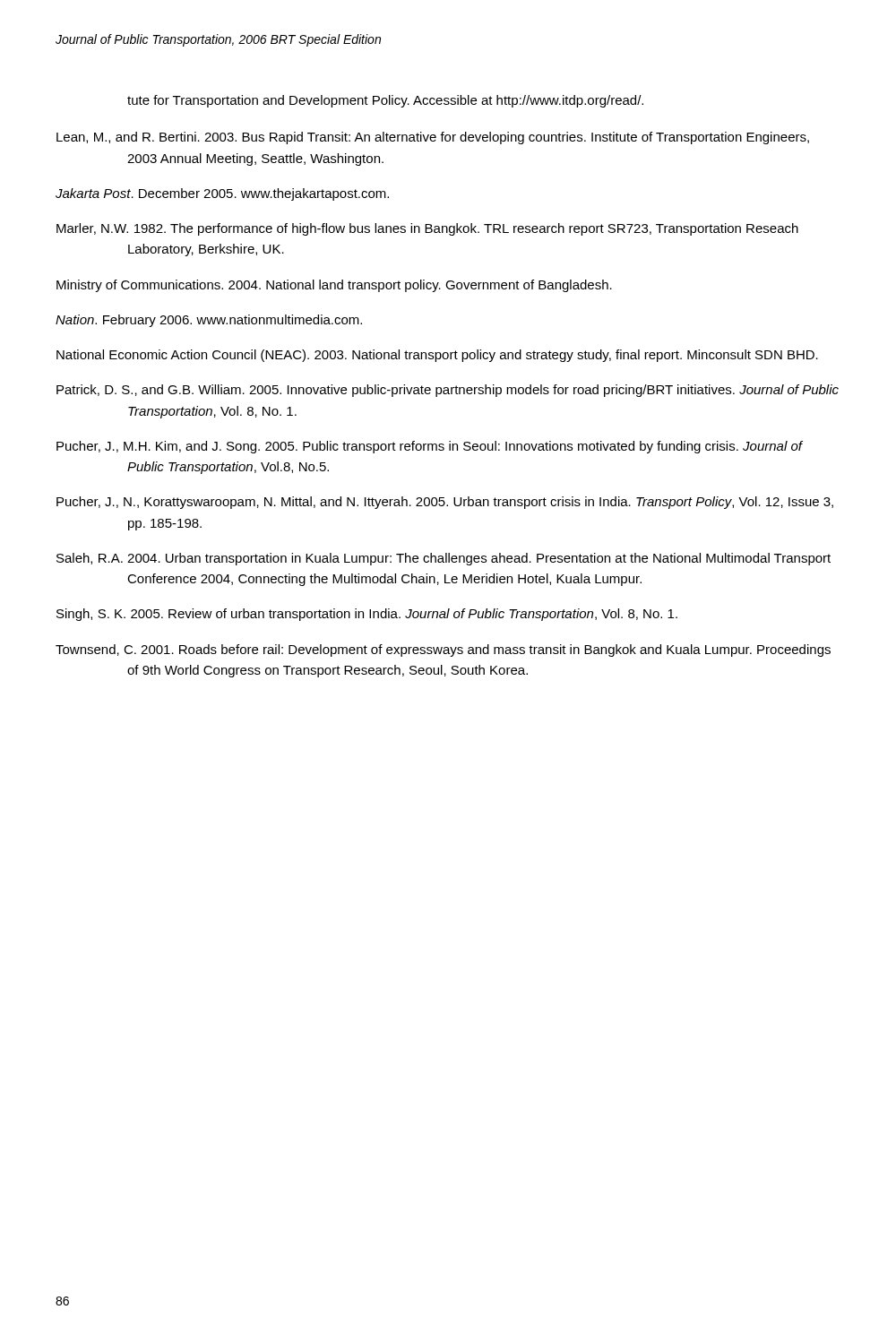Select the passage starting "Nation. February 2006. www.nationmultimedia.com."
The height and width of the screenshot is (1344, 896).
209,319
